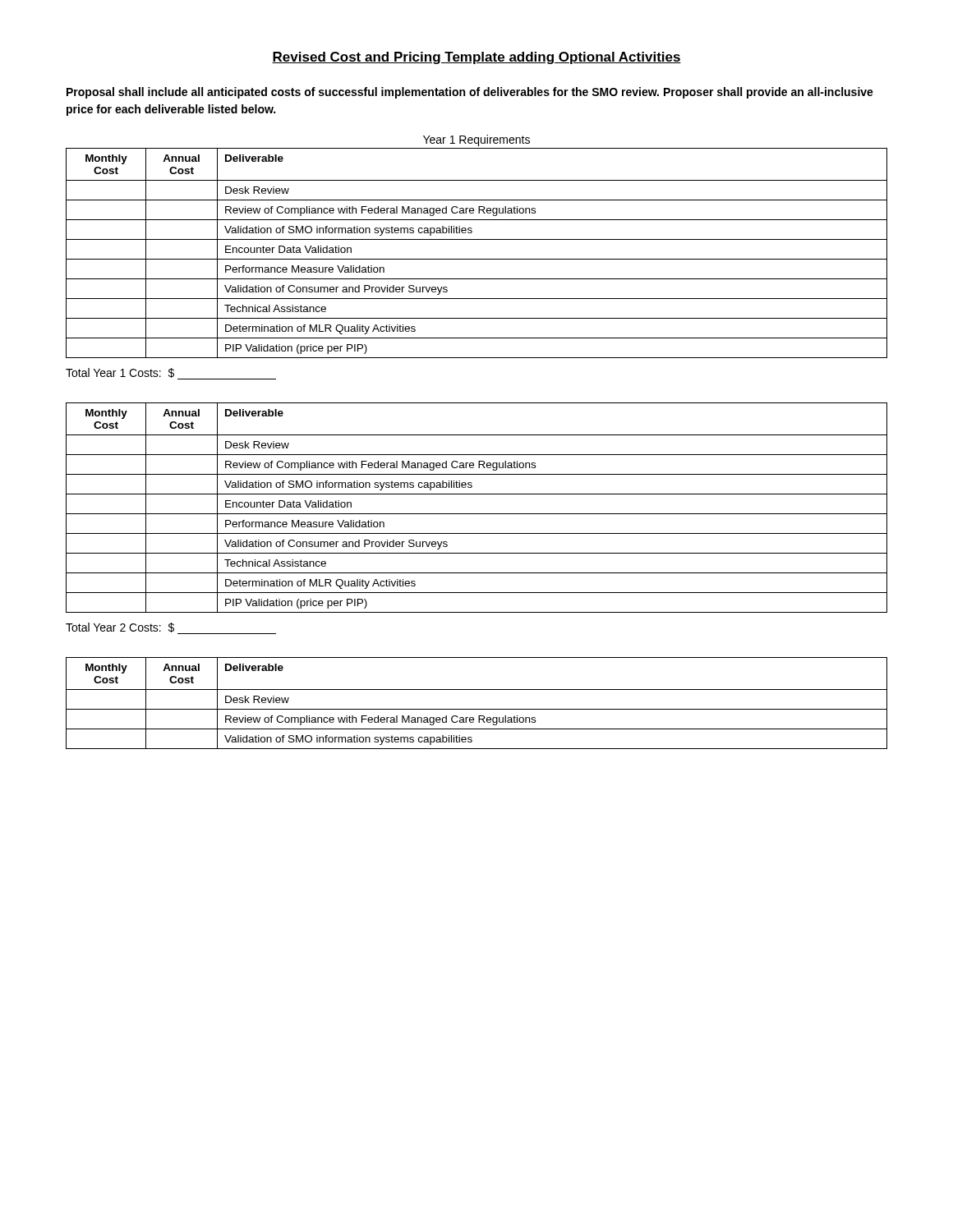This screenshot has width=953, height=1232.
Task: Locate the caption containing "Year 1 Requirements"
Action: (x=476, y=140)
